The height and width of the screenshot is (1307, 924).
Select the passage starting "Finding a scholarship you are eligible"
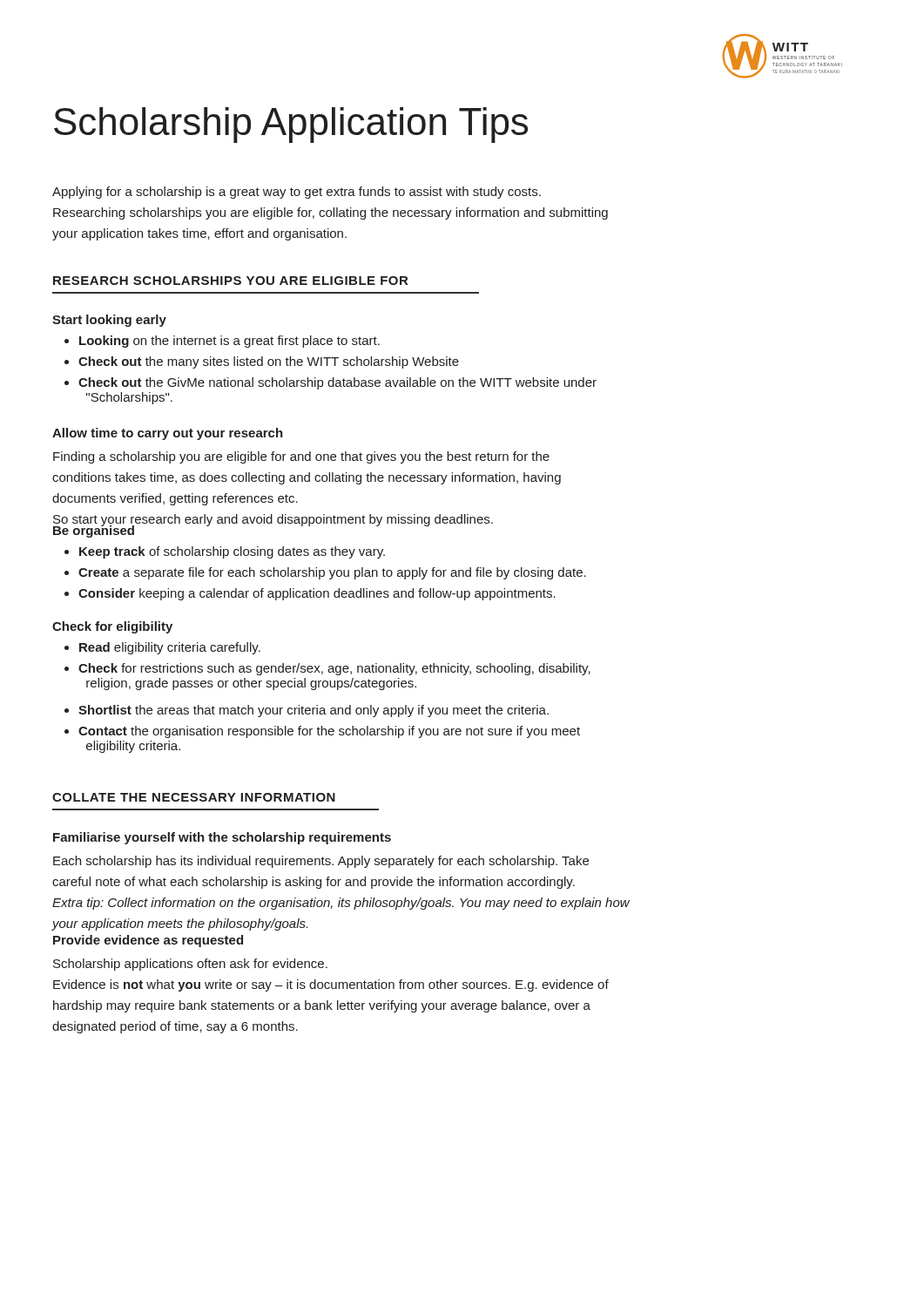pyautogui.click(x=307, y=488)
